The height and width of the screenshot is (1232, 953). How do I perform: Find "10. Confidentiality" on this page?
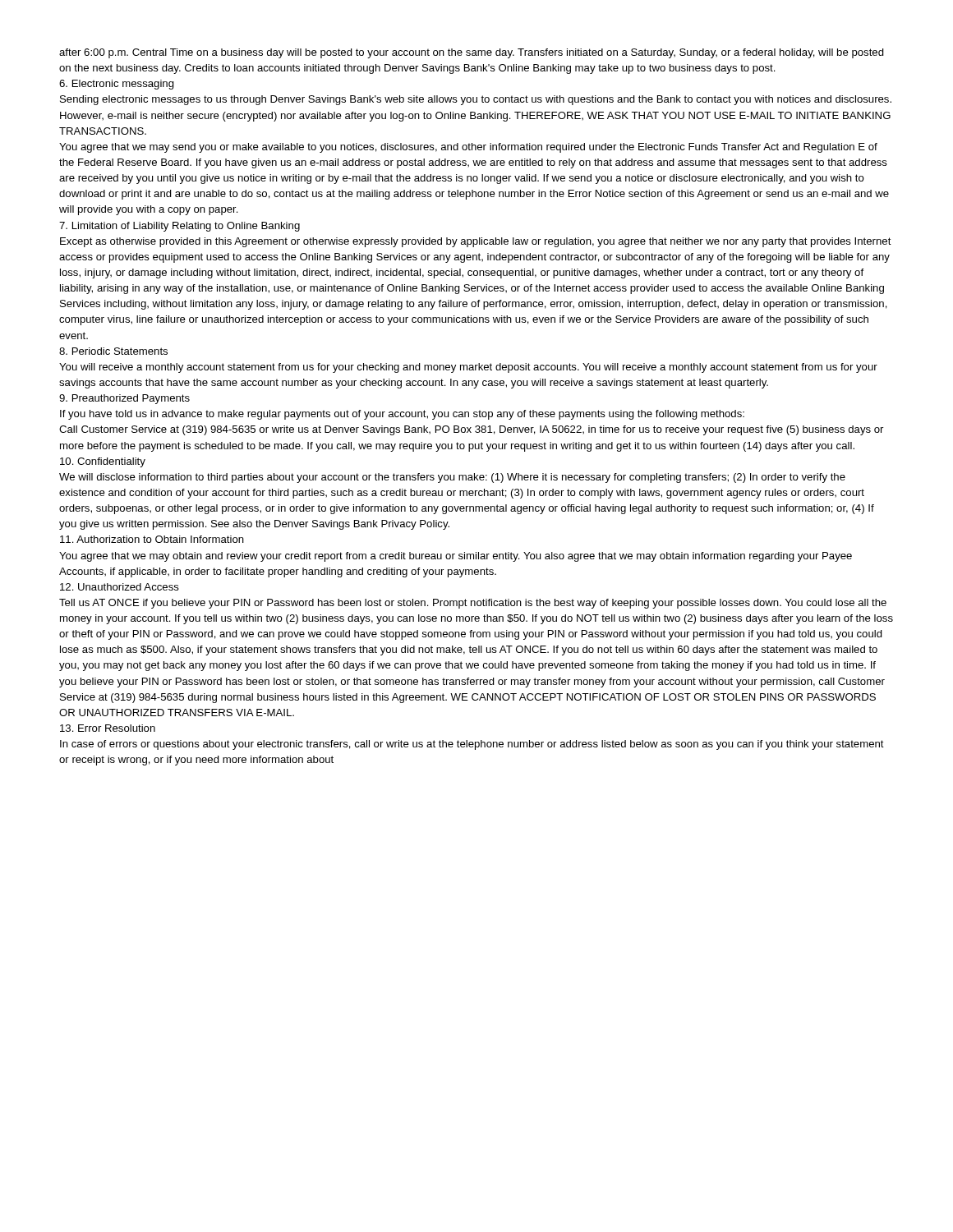pos(102,461)
